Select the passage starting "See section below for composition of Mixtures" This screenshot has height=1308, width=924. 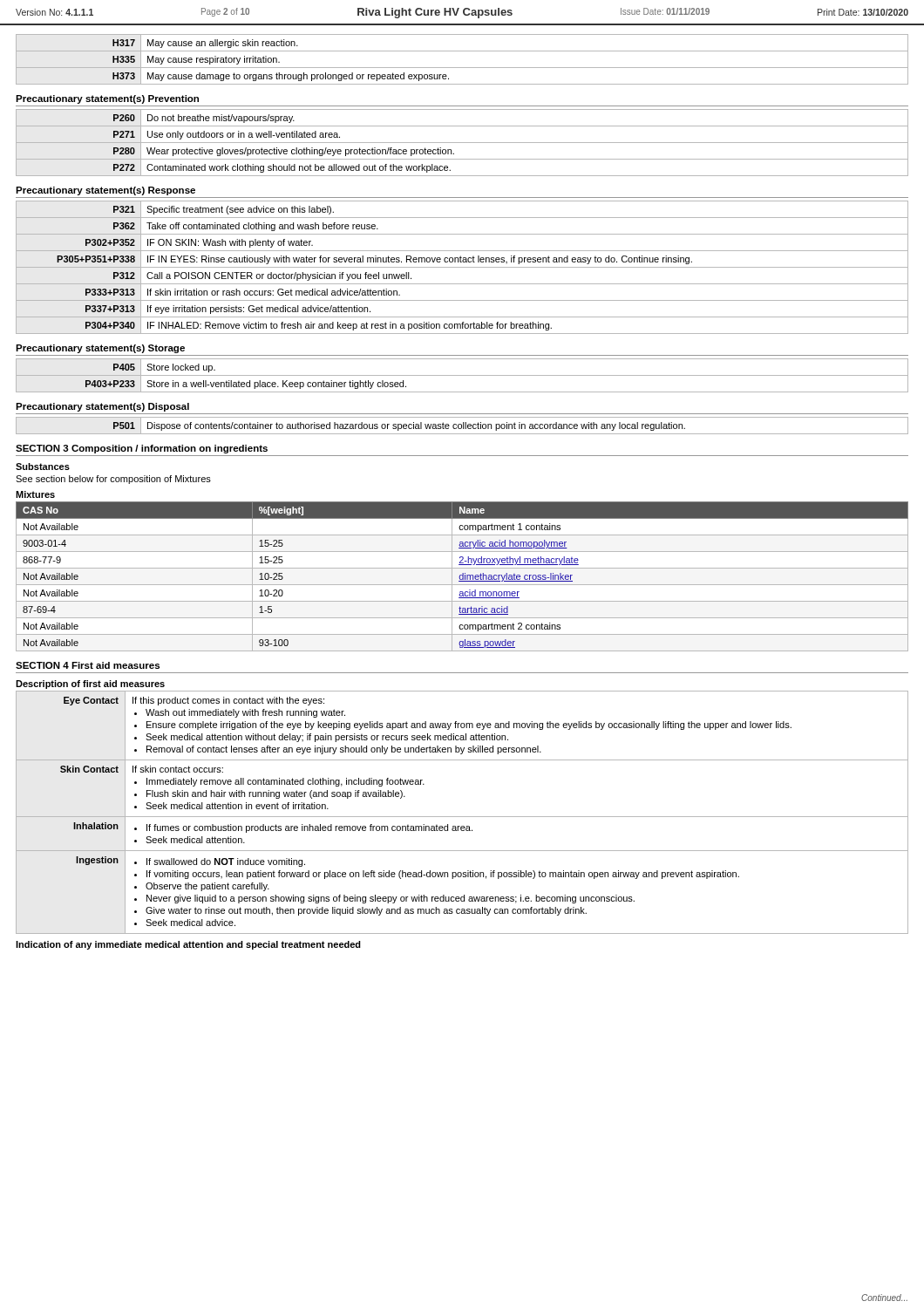(x=113, y=479)
